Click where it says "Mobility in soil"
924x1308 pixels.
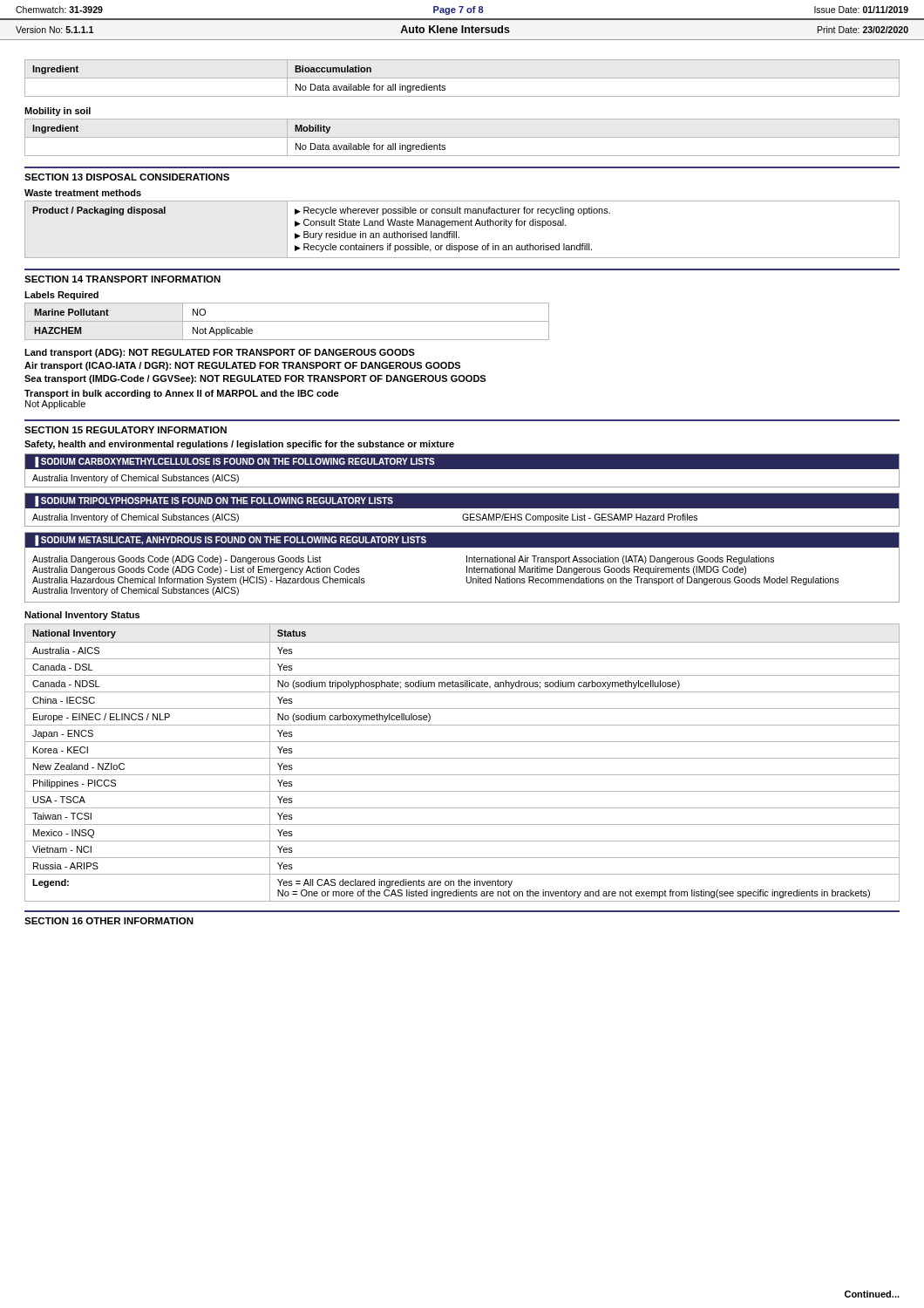[x=58, y=111]
